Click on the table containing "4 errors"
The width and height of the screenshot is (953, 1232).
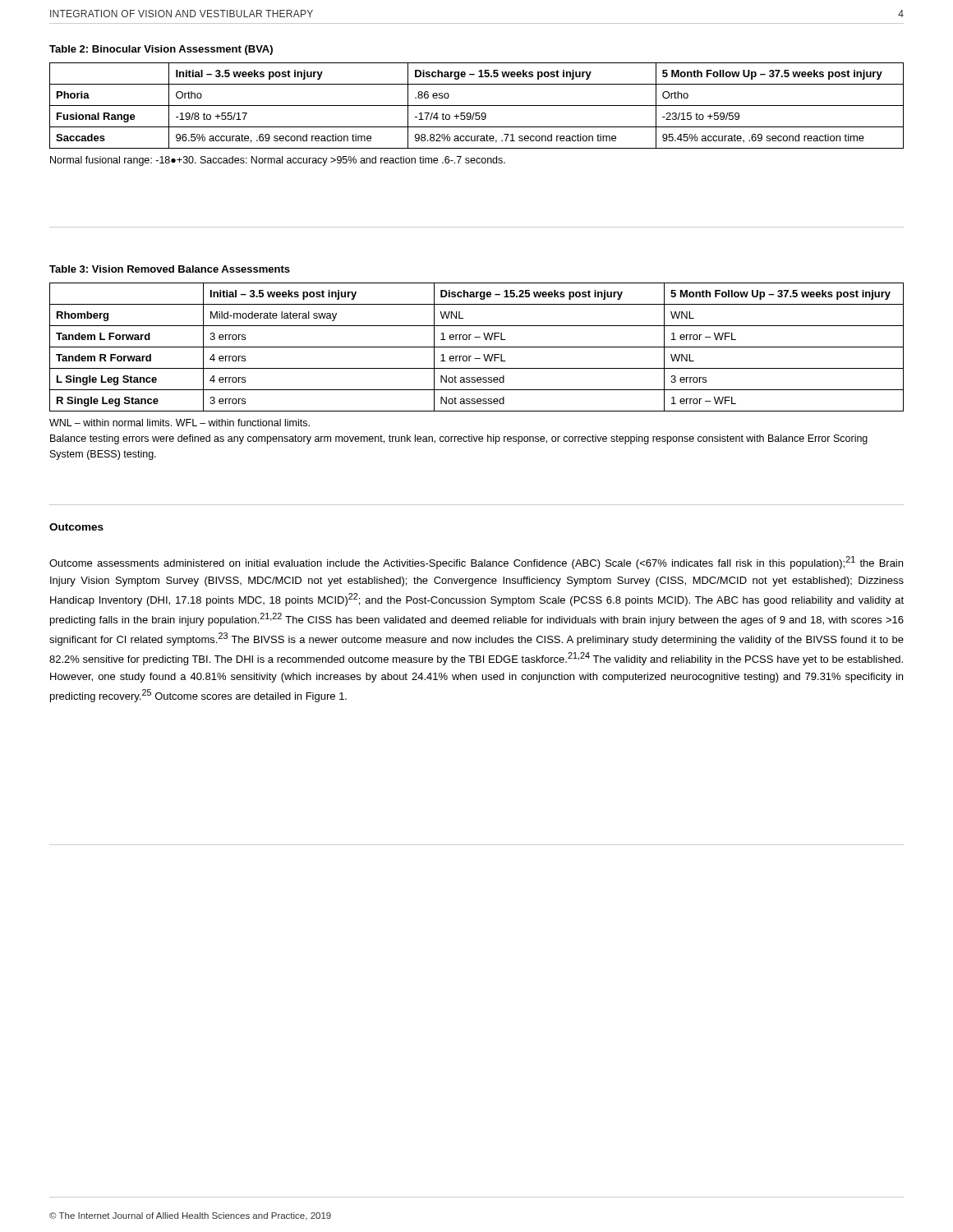[x=476, y=372]
